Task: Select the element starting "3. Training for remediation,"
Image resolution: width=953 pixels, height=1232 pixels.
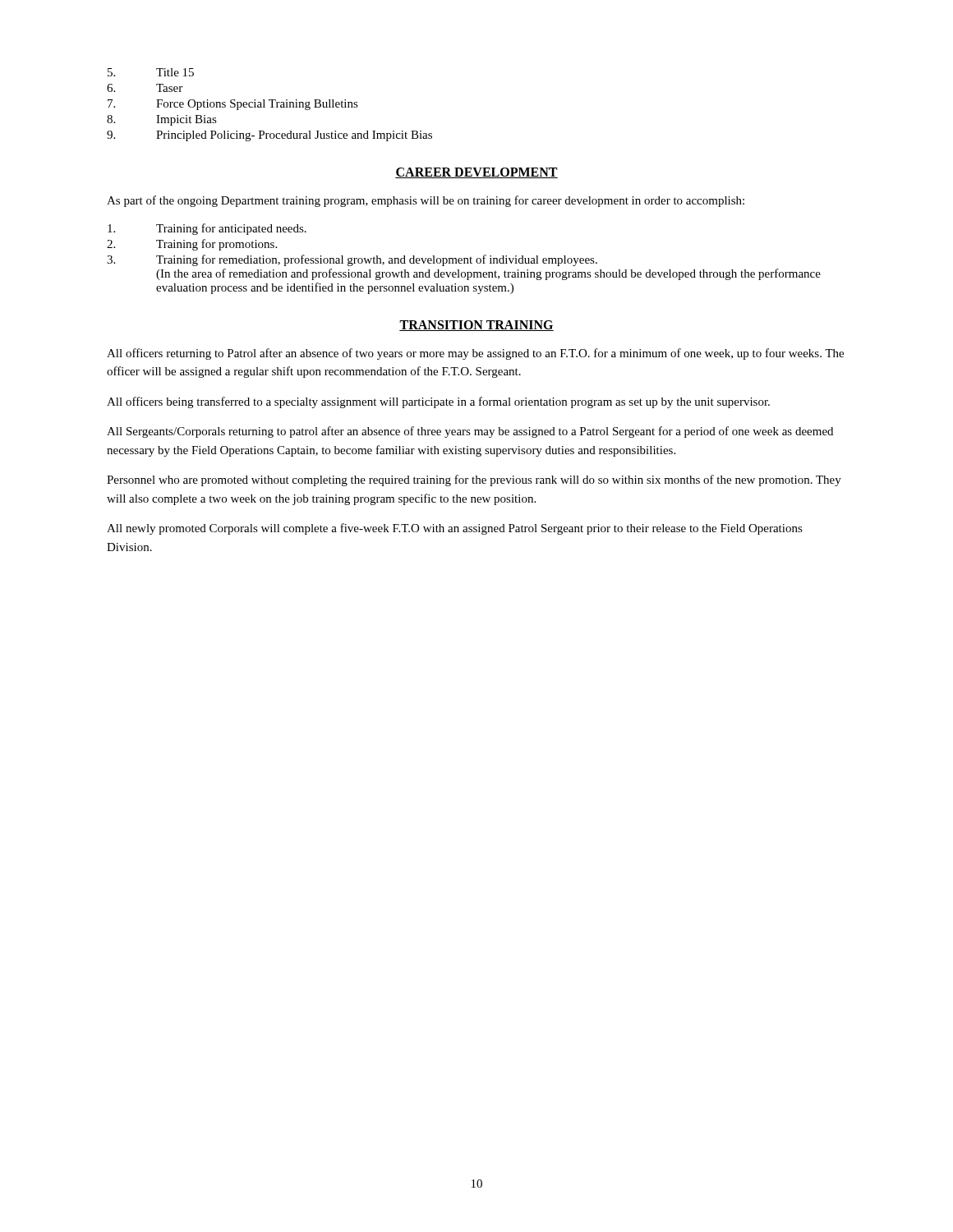Action: [476, 274]
